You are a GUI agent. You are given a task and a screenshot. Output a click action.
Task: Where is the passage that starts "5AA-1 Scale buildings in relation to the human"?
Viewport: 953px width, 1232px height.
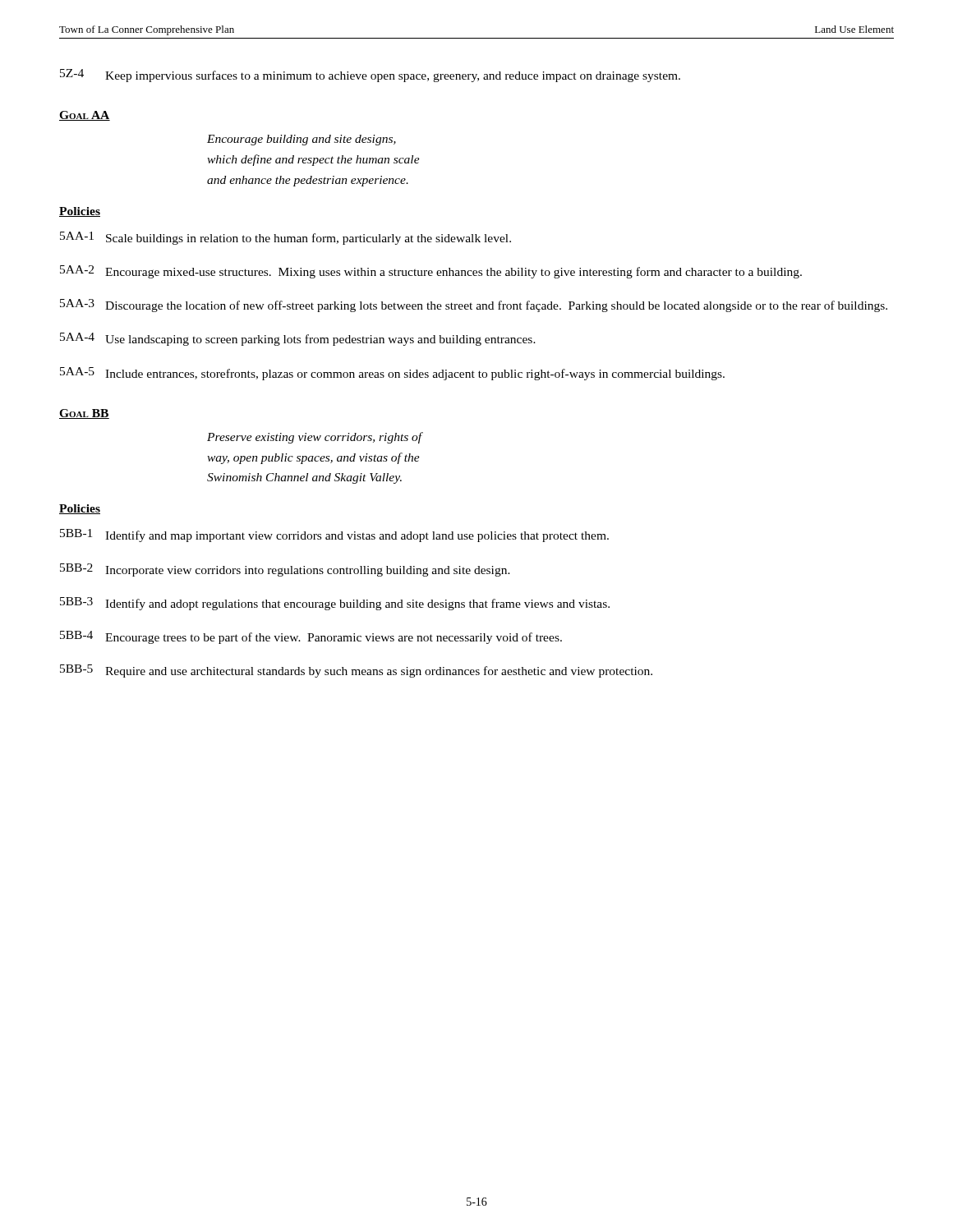pyautogui.click(x=476, y=238)
